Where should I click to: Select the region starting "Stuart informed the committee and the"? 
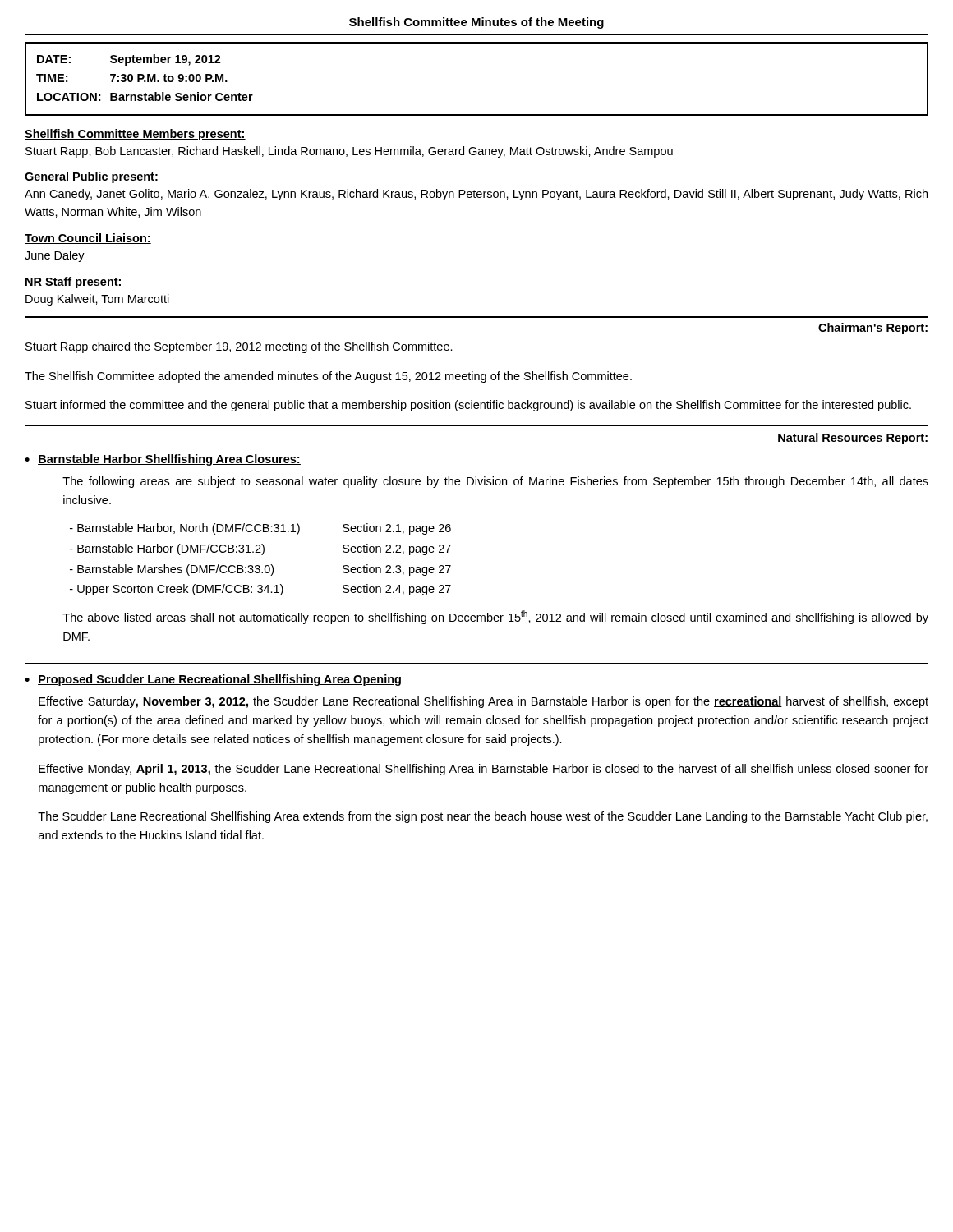pyautogui.click(x=468, y=405)
